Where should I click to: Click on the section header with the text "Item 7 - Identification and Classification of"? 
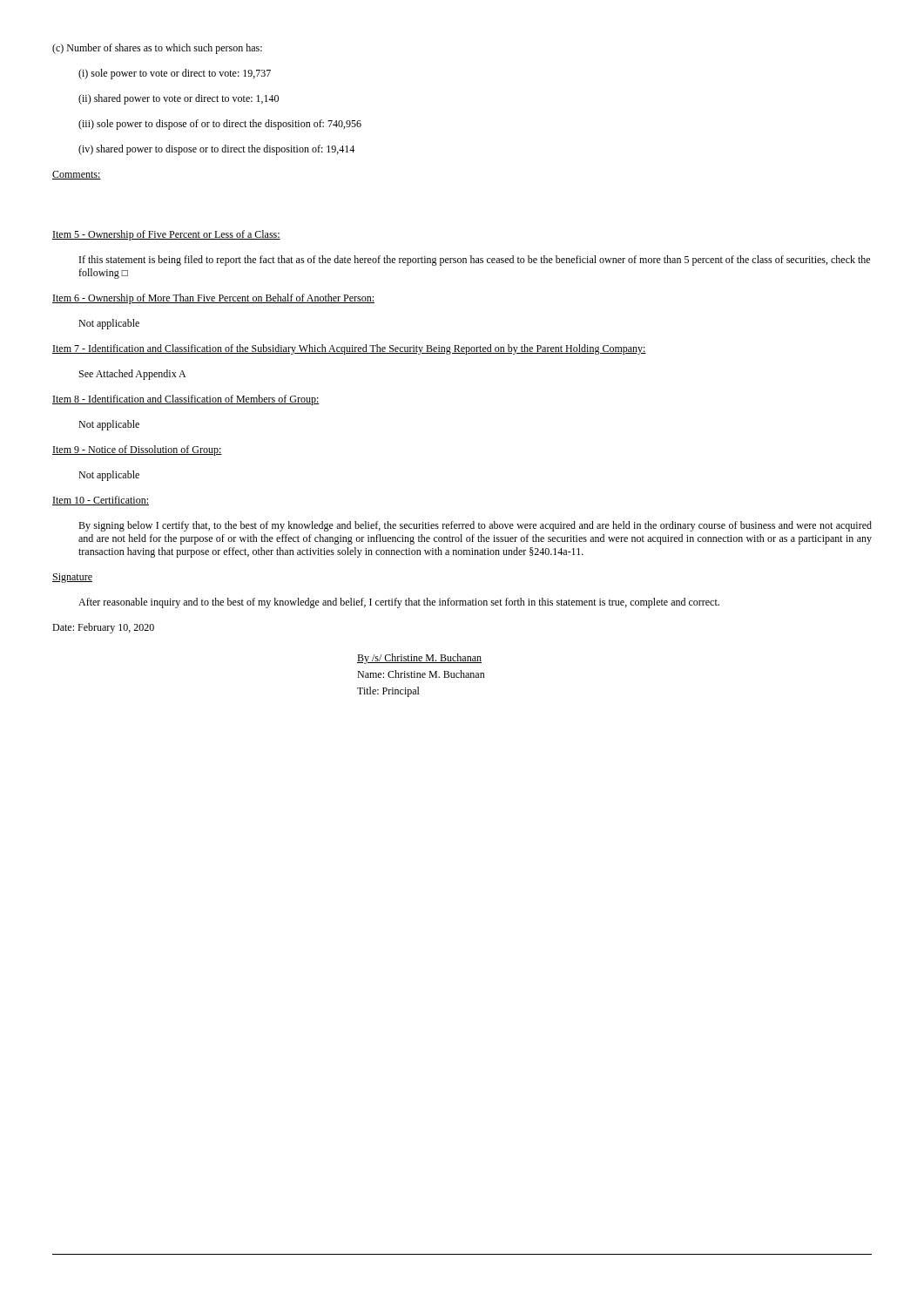(349, 349)
